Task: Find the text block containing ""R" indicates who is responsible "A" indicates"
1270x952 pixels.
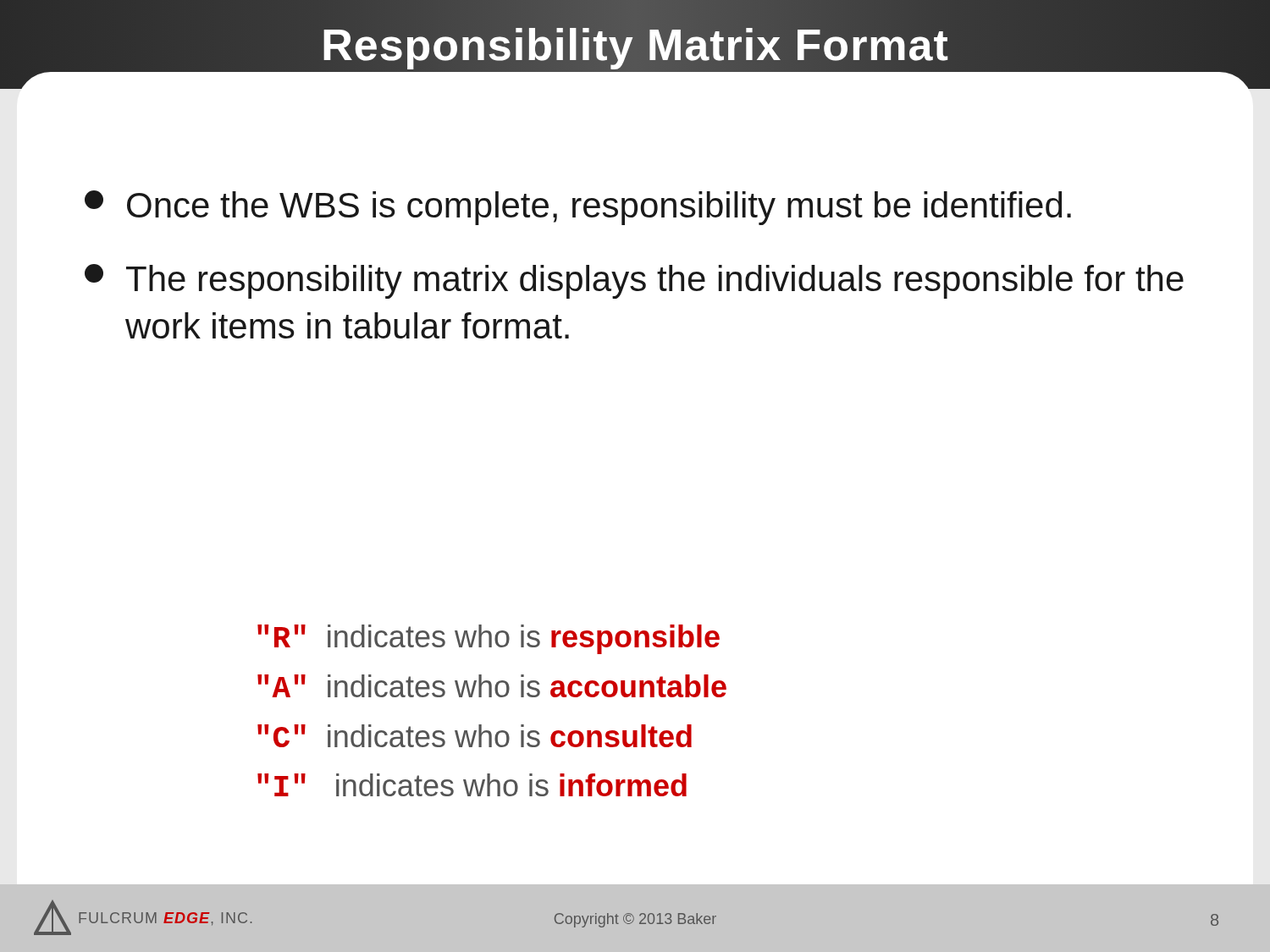Action: [x=489, y=639]
